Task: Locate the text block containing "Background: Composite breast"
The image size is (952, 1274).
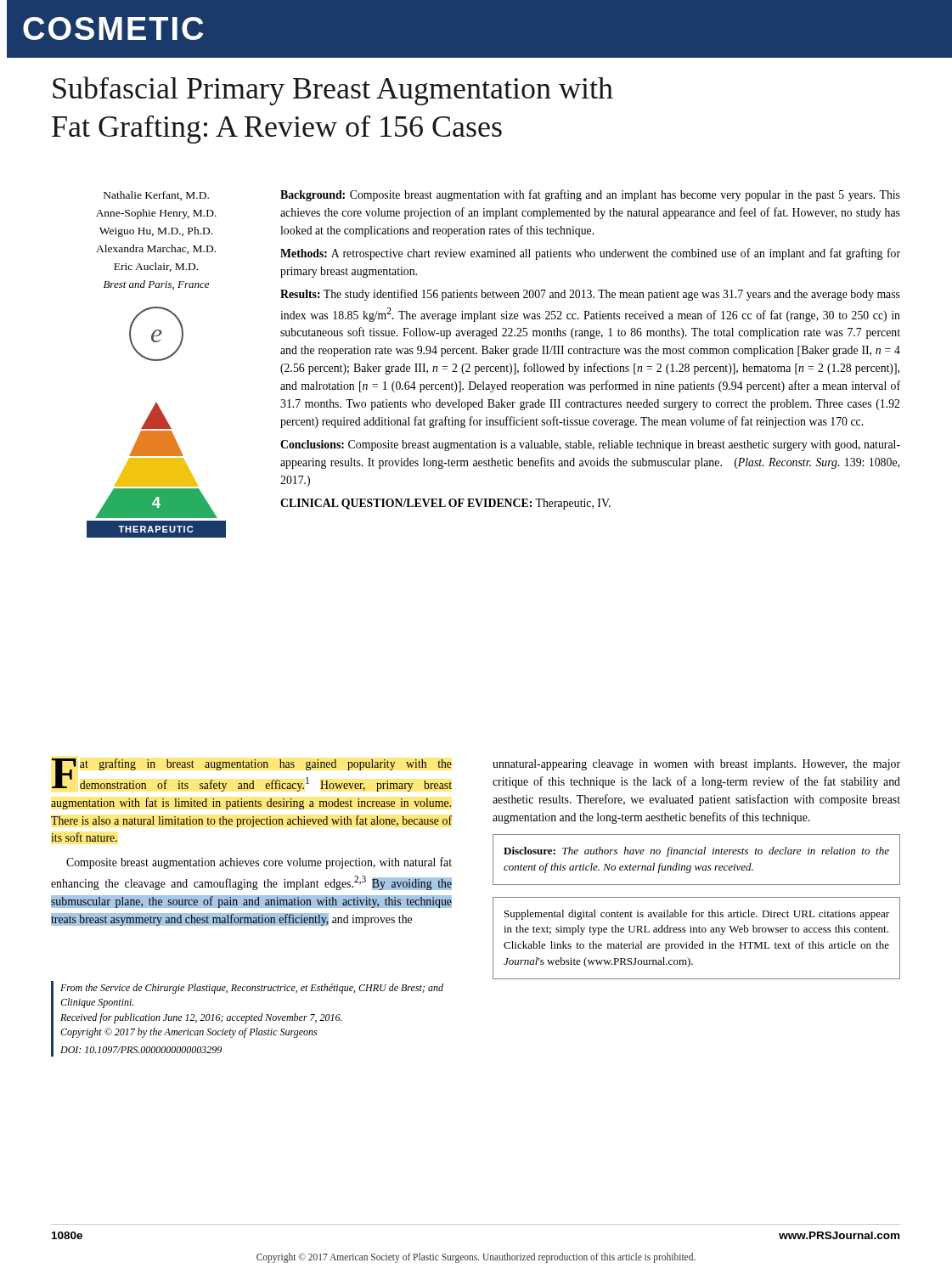Action: click(590, 350)
